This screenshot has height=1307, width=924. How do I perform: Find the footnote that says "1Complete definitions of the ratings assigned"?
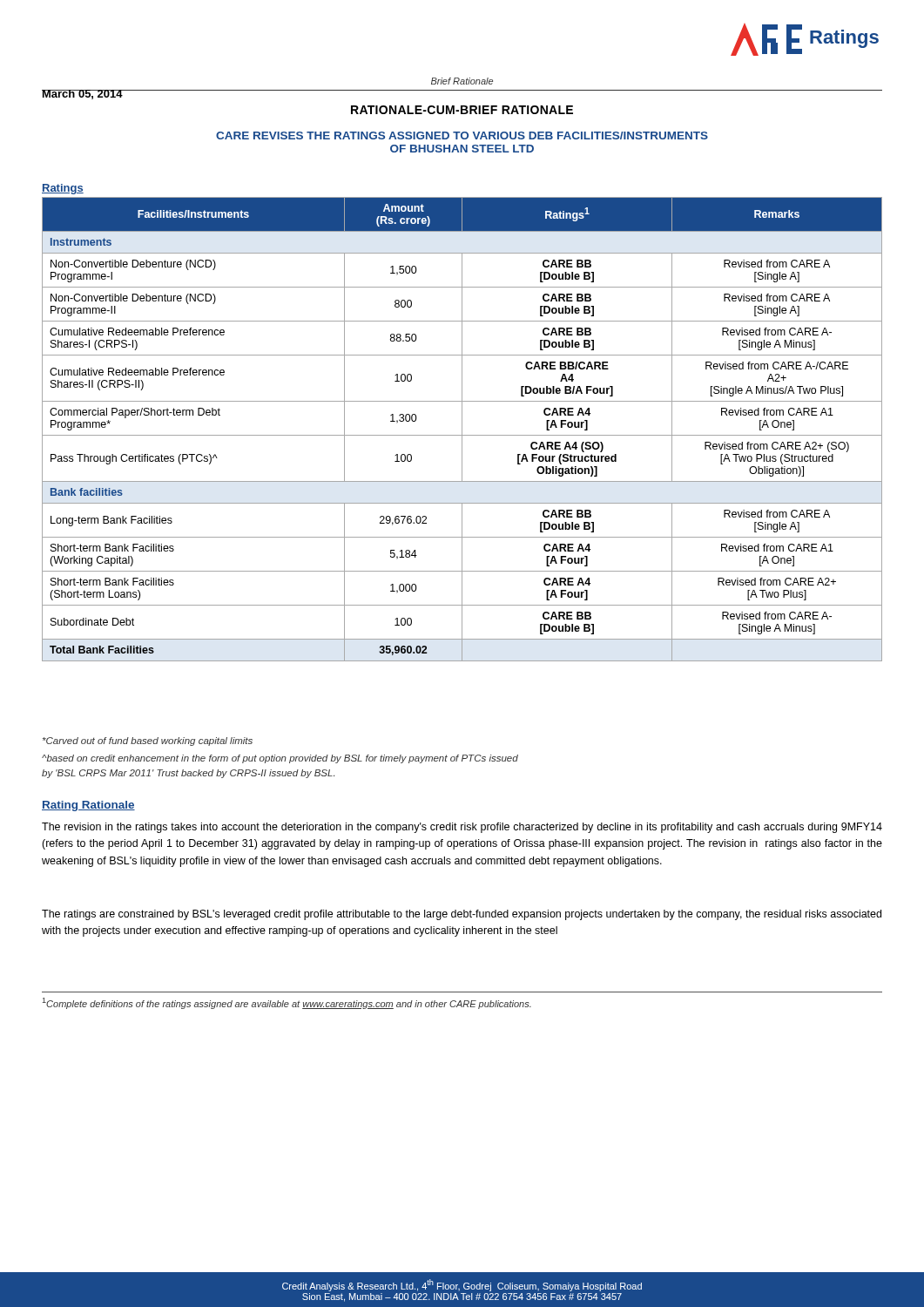point(287,1002)
